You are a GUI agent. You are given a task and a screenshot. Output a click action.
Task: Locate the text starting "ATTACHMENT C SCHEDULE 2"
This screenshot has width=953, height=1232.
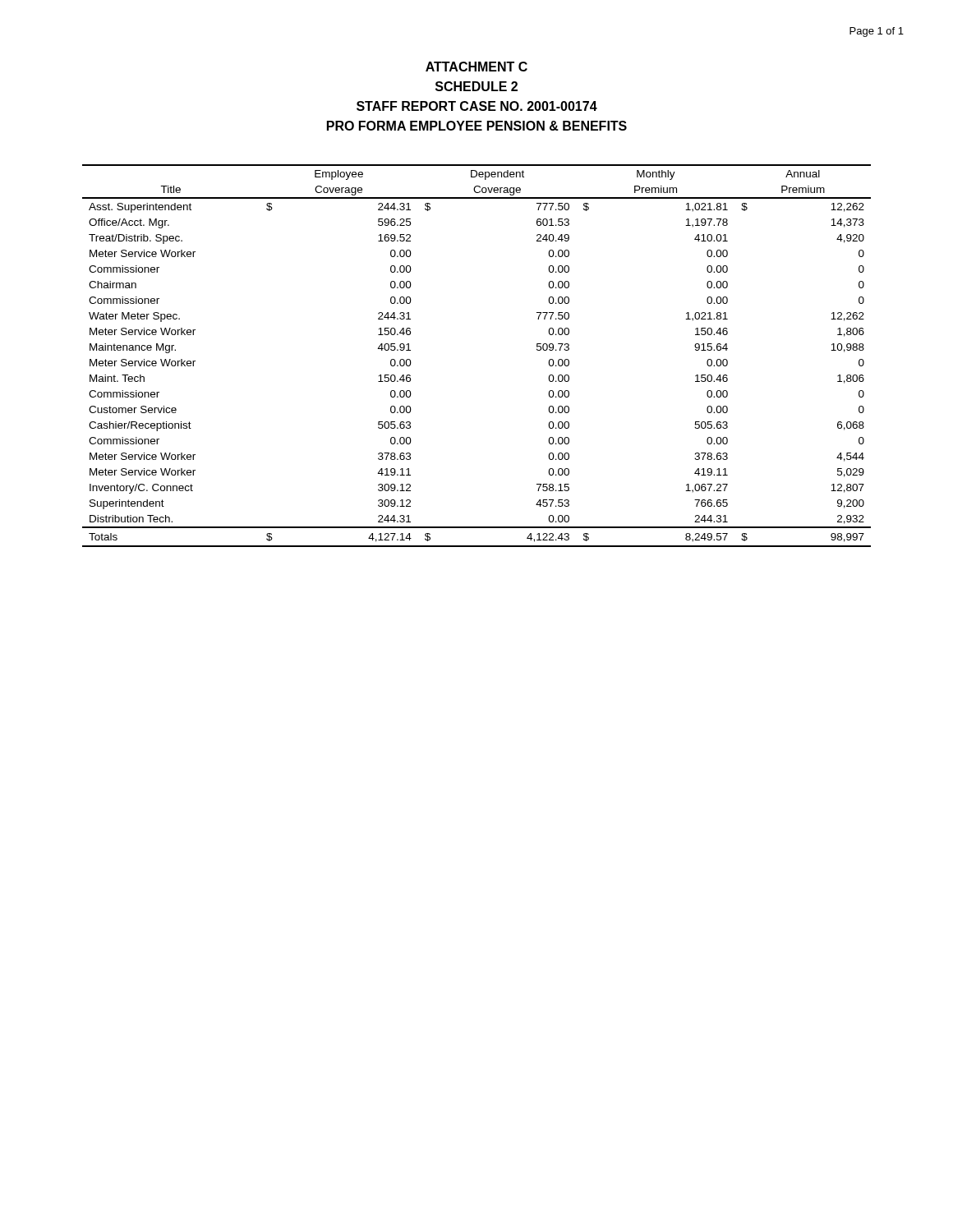click(476, 97)
